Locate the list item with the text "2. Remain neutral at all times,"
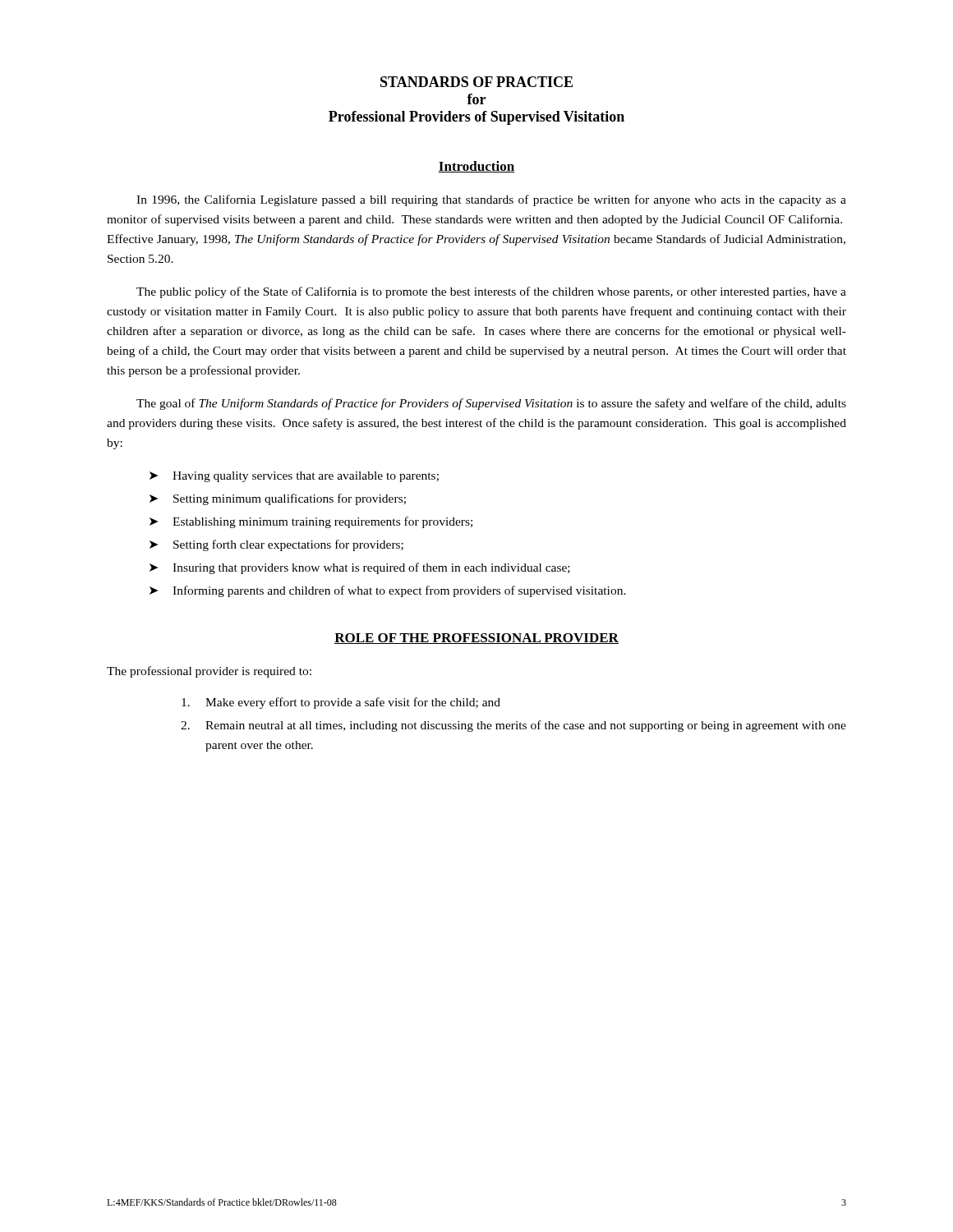The height and width of the screenshot is (1232, 953). click(x=513, y=735)
